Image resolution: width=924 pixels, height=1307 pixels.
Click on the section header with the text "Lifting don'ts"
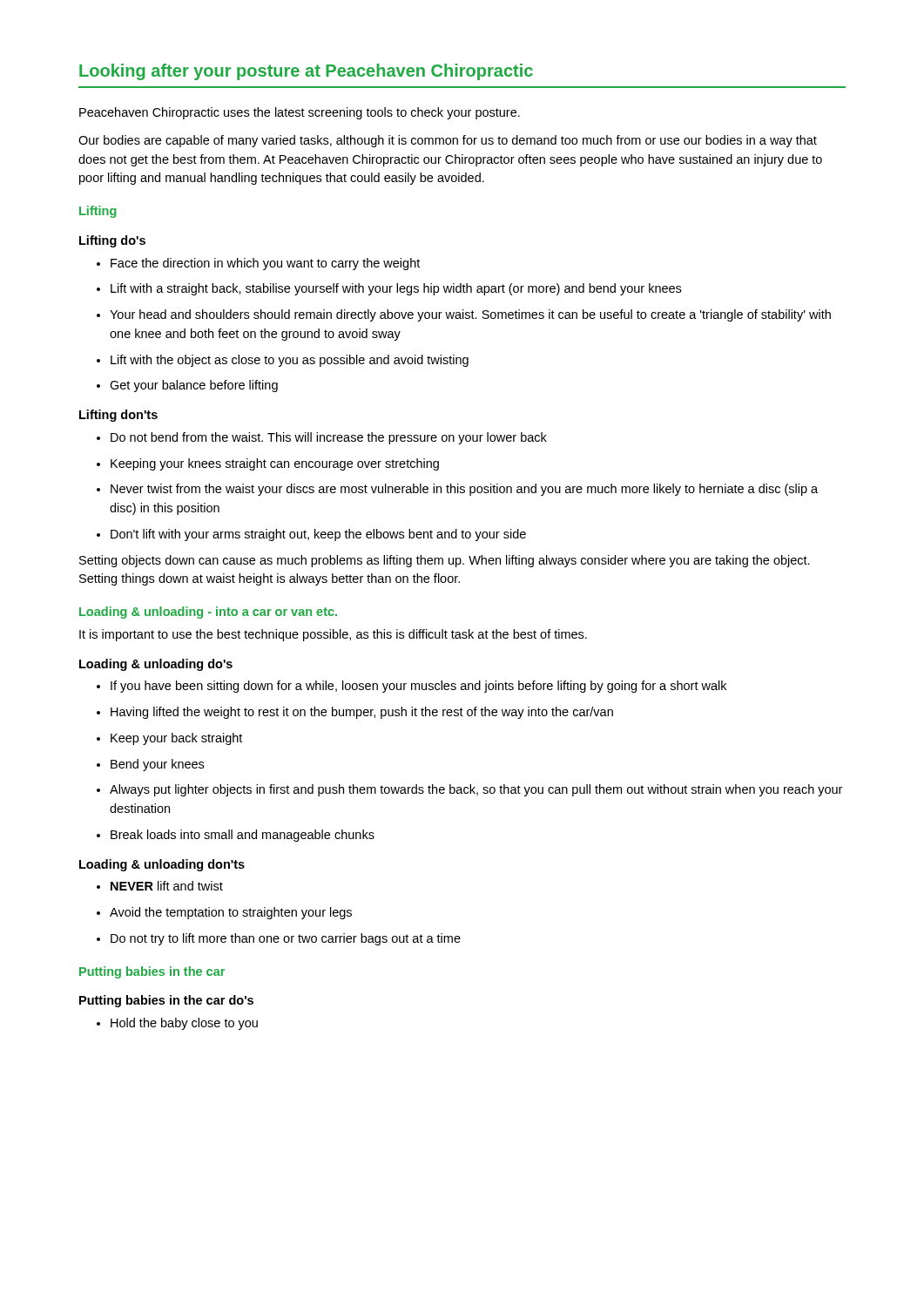pos(118,416)
